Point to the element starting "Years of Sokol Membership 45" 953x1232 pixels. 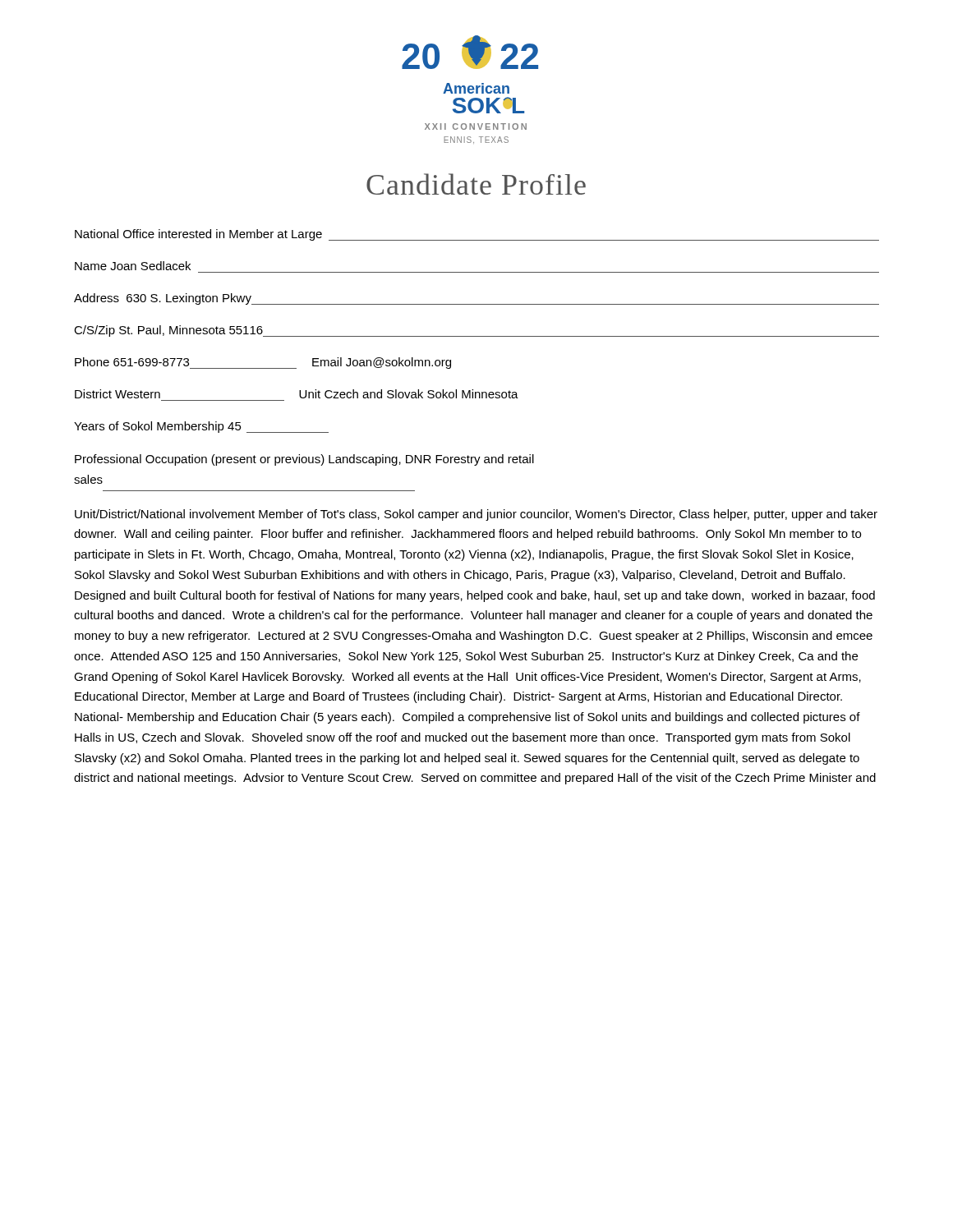tap(201, 425)
